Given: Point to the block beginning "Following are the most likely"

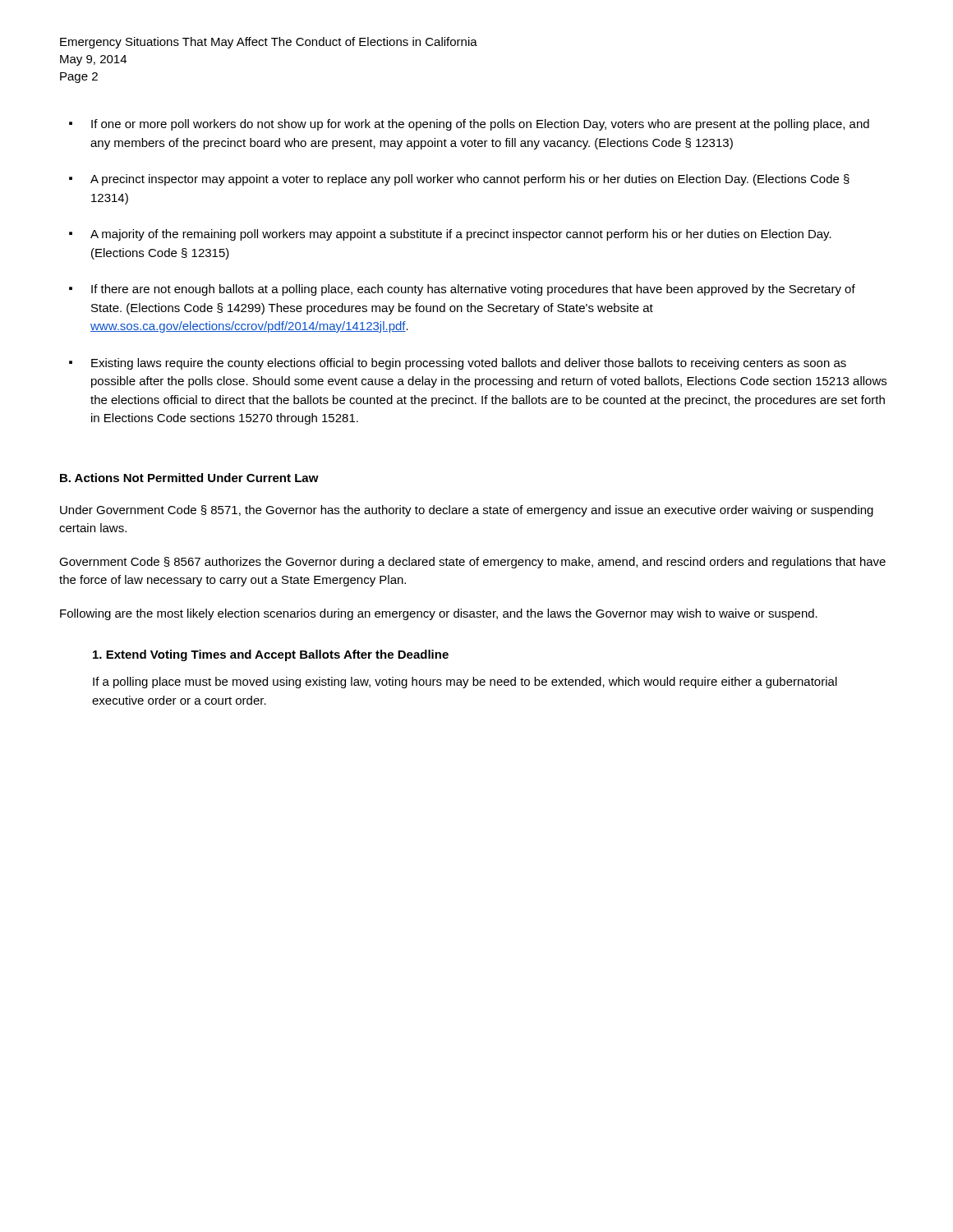Looking at the screenshot, I should click(439, 613).
